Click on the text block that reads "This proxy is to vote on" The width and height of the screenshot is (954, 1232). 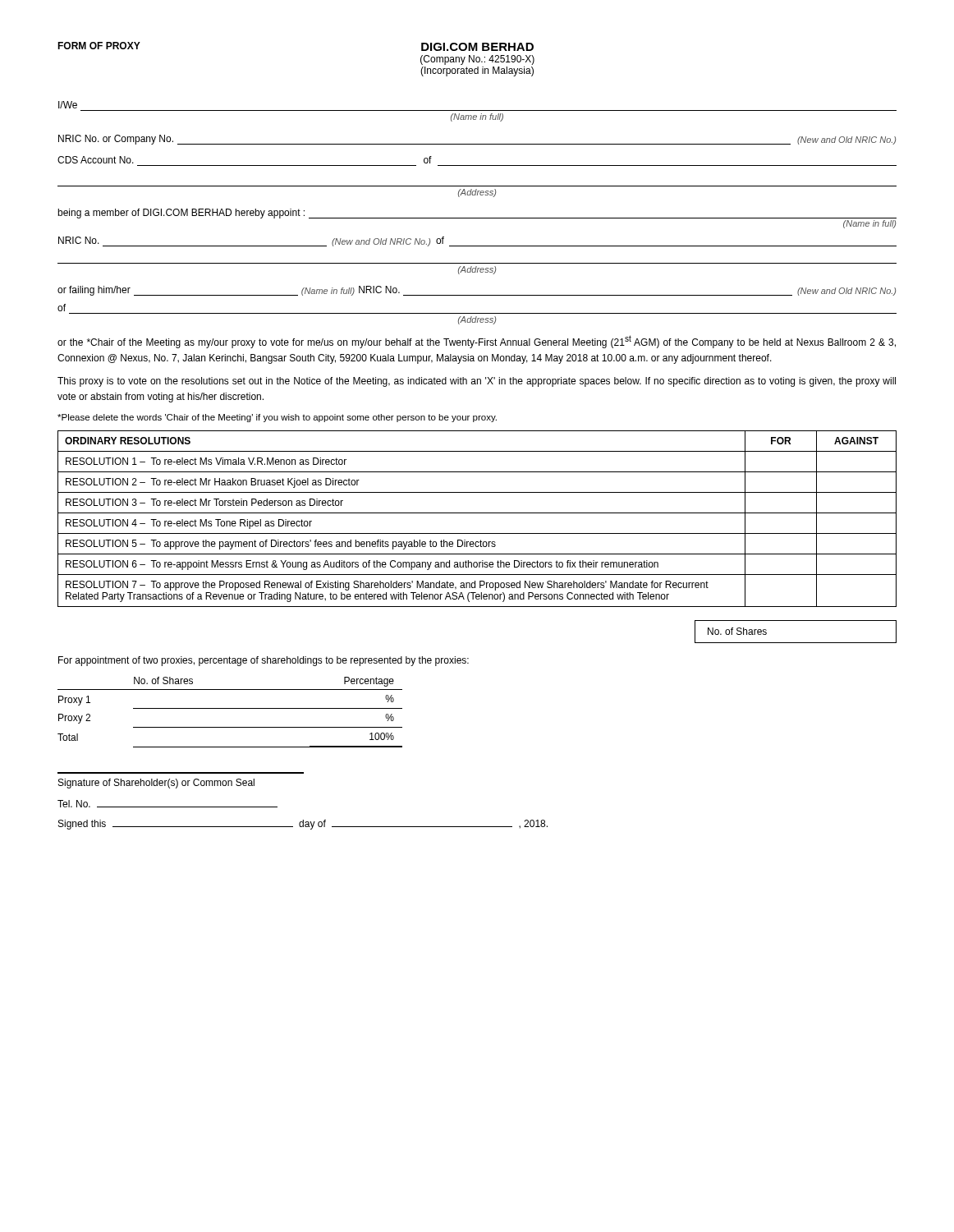point(477,389)
